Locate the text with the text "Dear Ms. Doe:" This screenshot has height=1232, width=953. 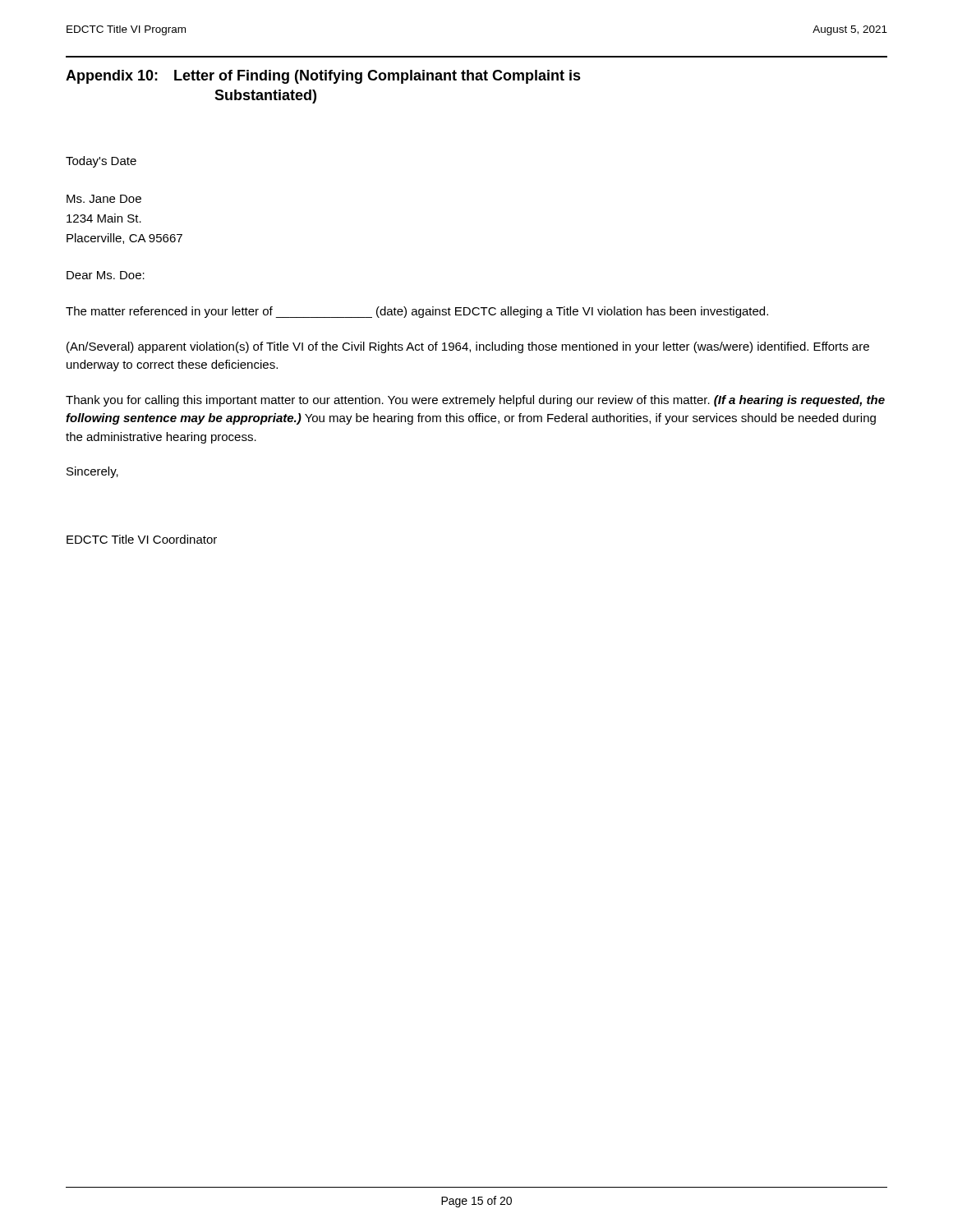click(x=105, y=274)
